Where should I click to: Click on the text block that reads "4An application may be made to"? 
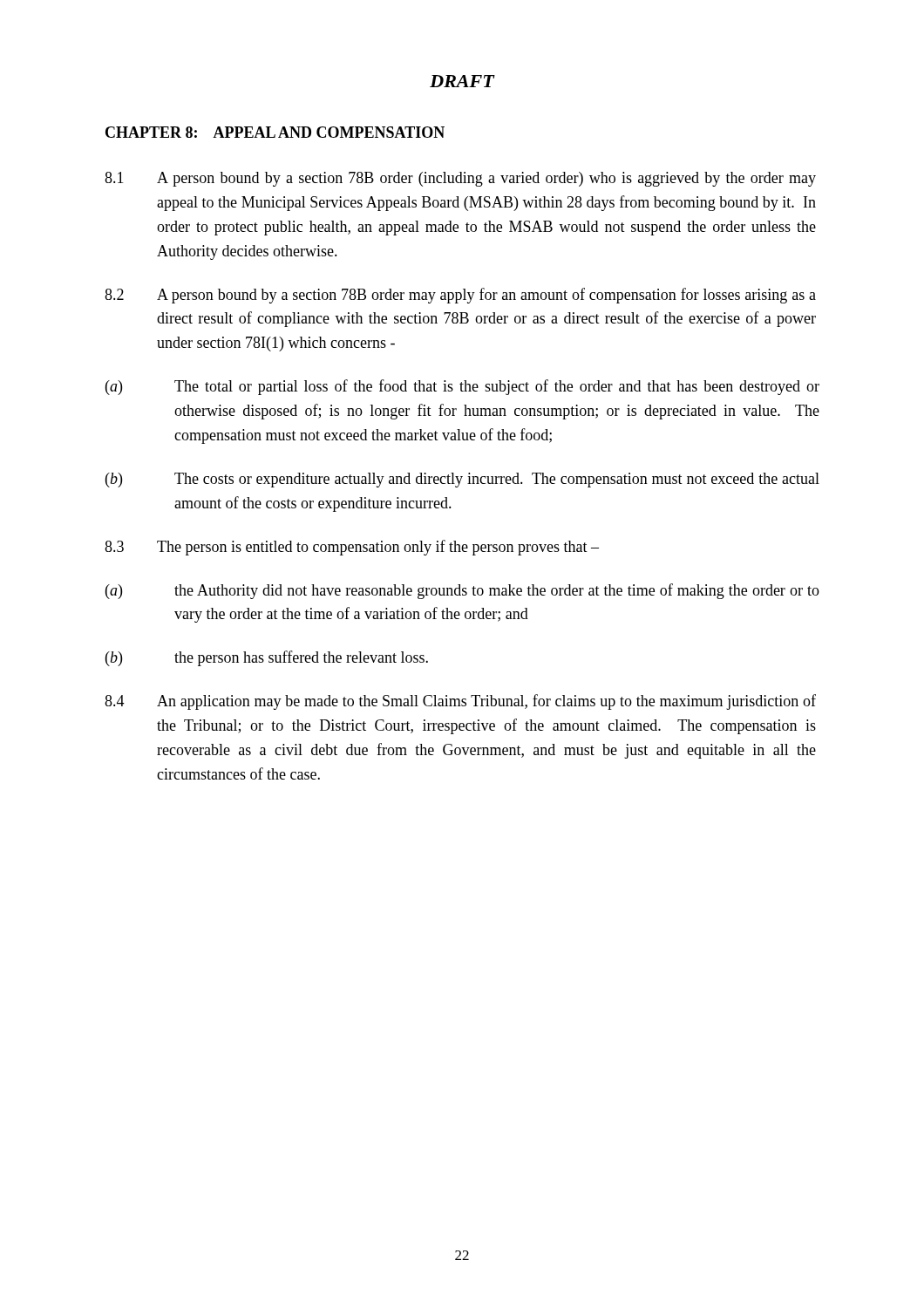pyautogui.click(x=460, y=739)
